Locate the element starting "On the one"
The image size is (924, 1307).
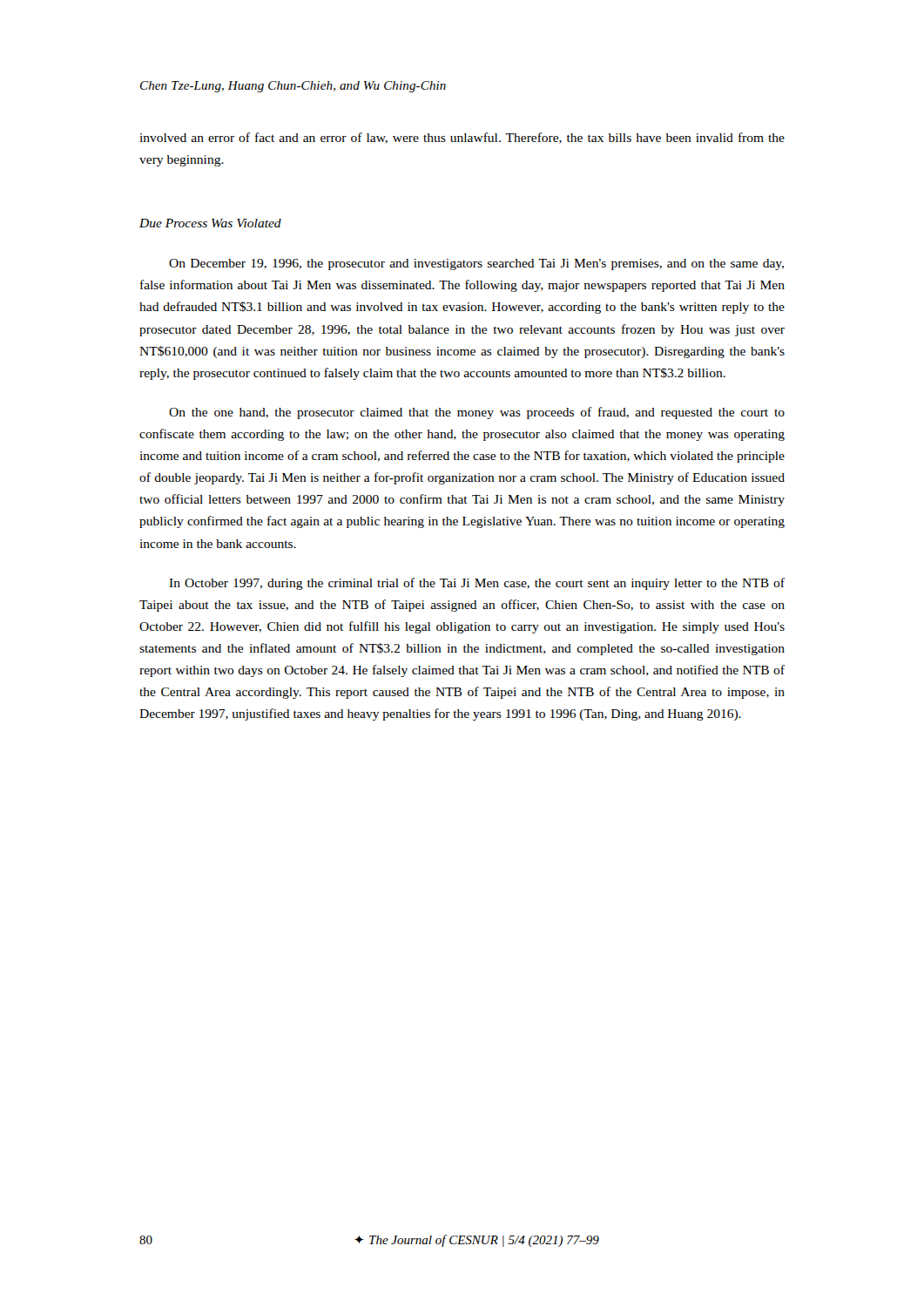coord(462,477)
